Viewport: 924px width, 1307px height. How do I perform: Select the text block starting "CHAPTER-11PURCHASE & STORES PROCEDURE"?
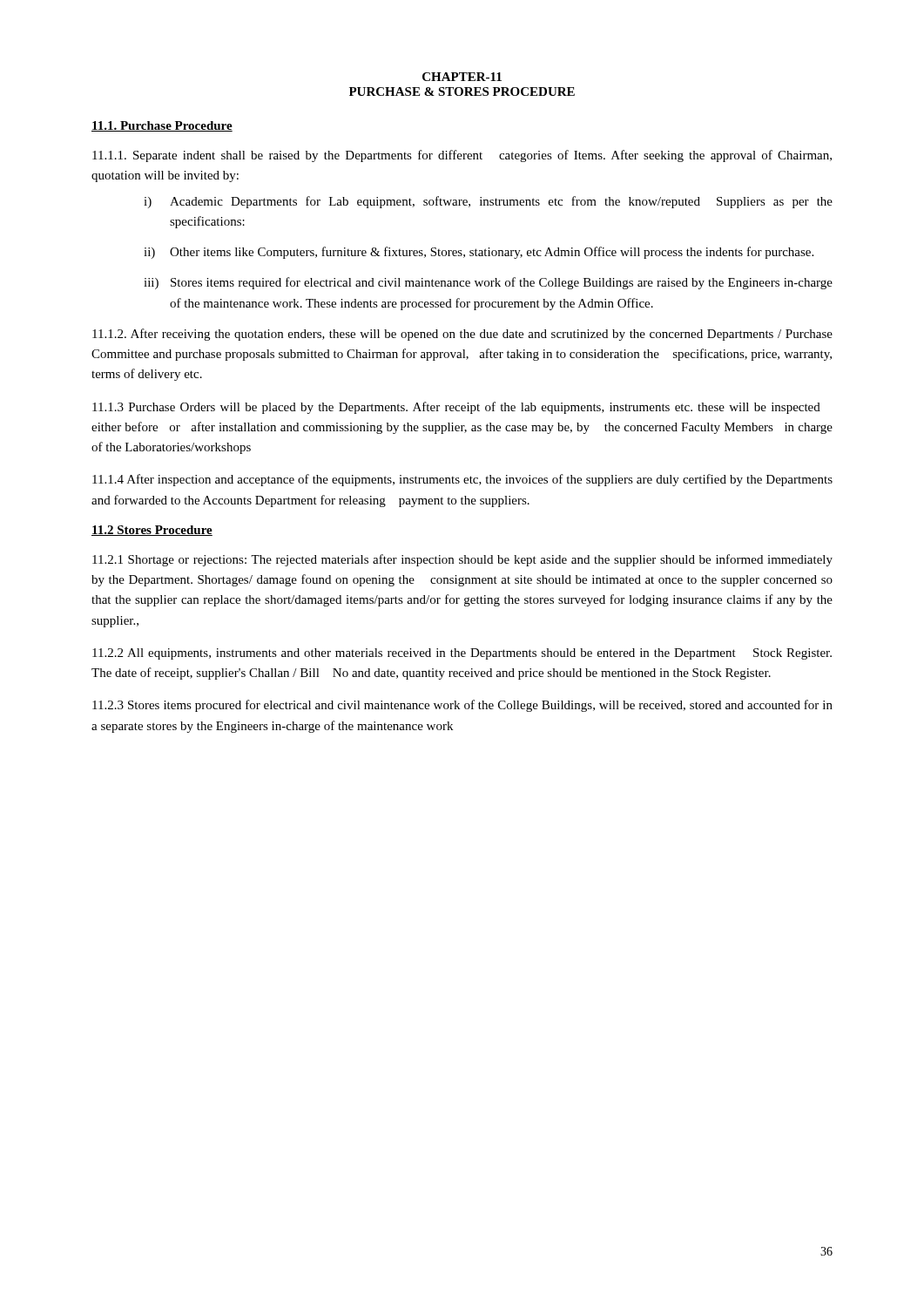[x=462, y=84]
